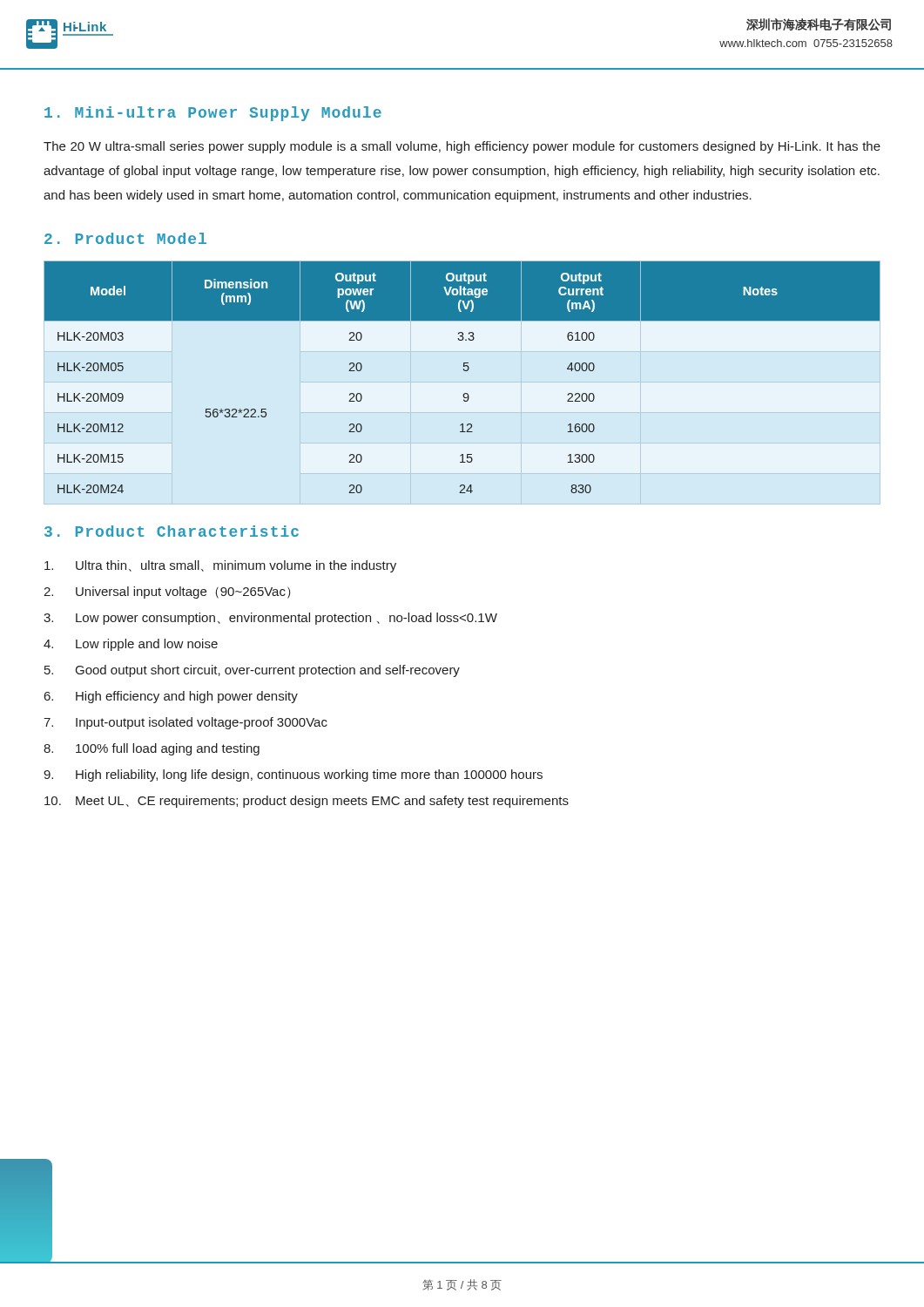Viewport: 924px width, 1307px height.
Task: Locate the list item with the text "2. Universal input"
Action: click(x=171, y=591)
